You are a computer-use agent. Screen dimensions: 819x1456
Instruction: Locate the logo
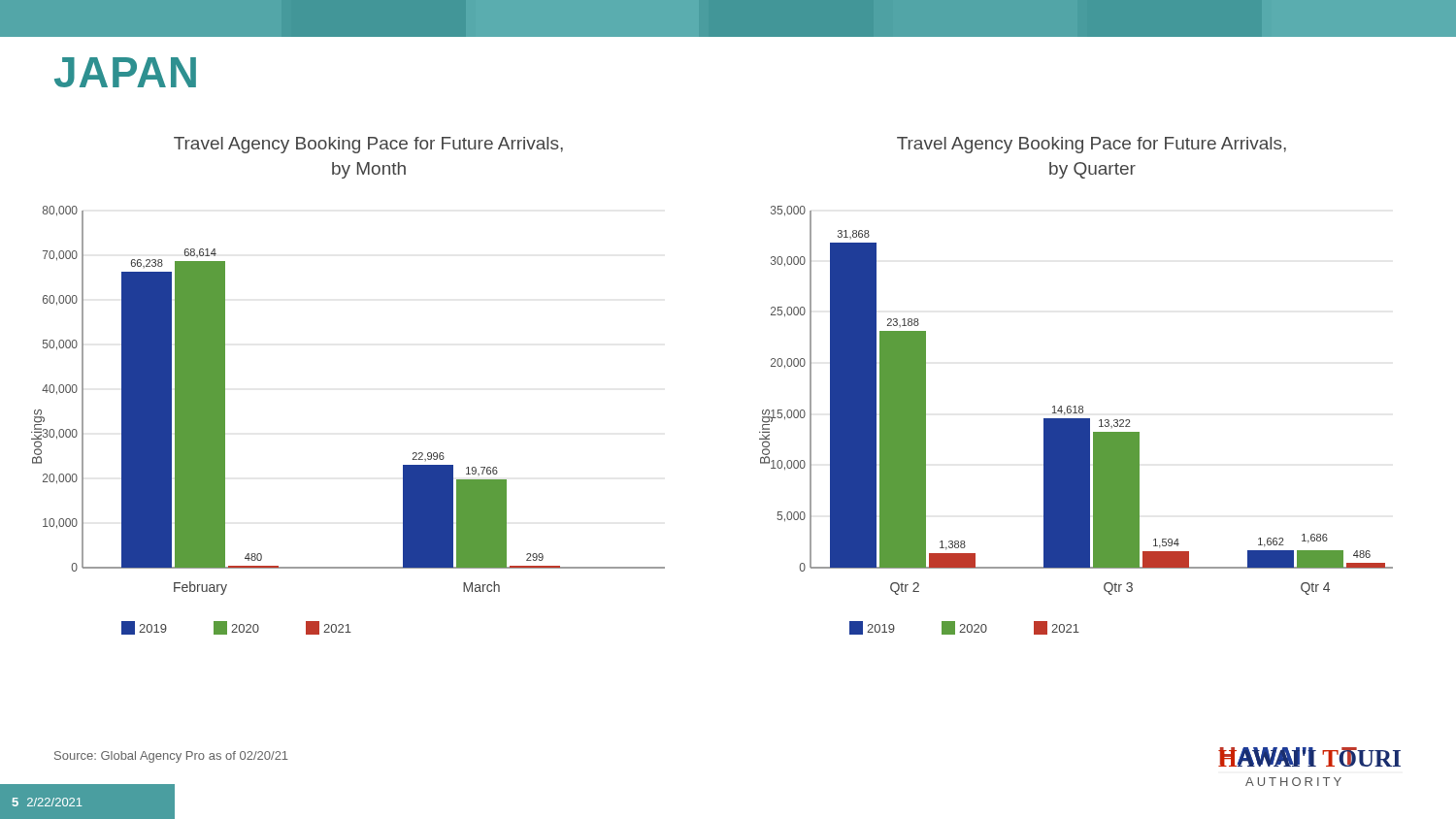[1310, 771]
